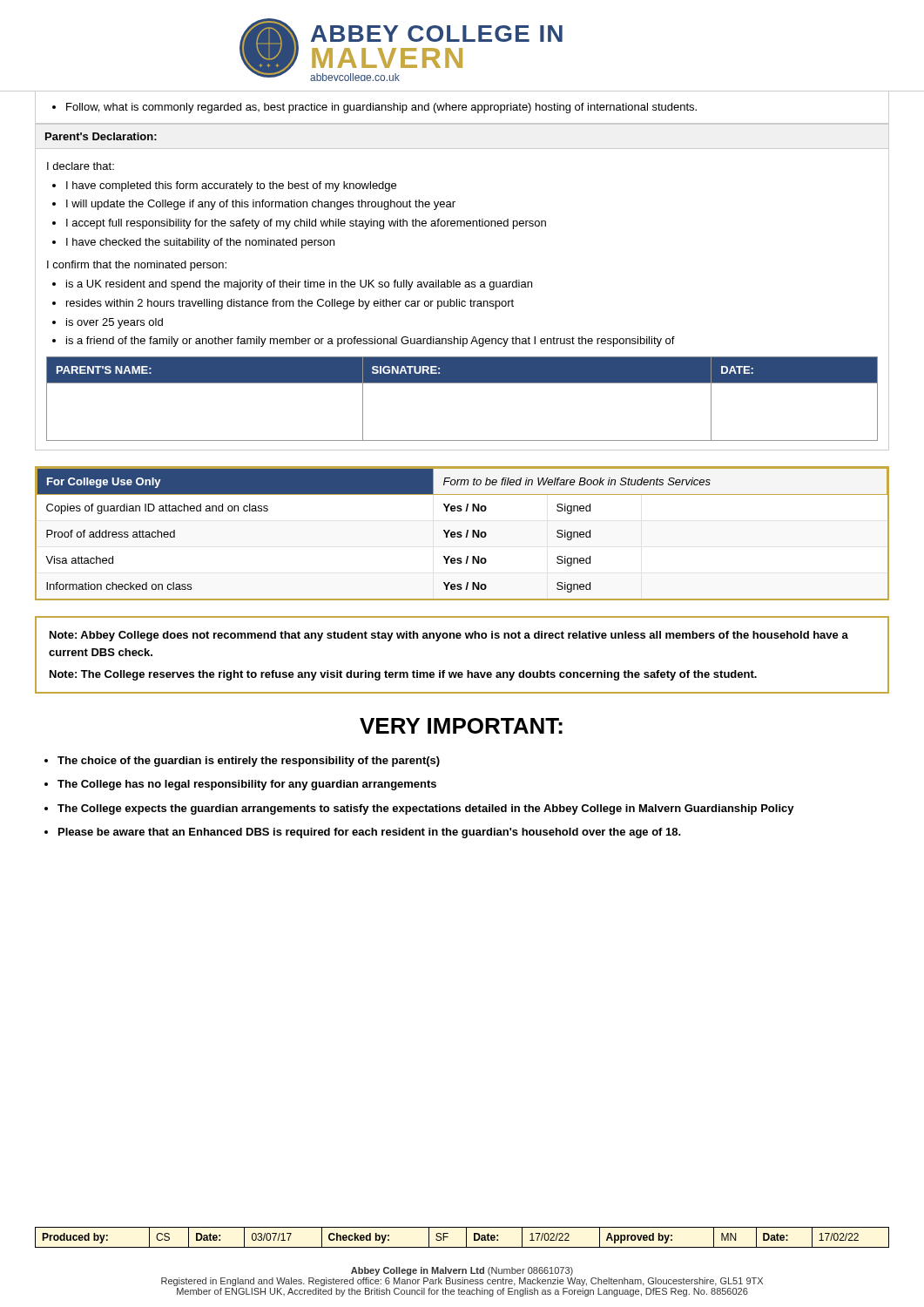The width and height of the screenshot is (924, 1307).
Task: Find the element starting "resides within 2 hours travelling distance"
Action: [x=290, y=303]
